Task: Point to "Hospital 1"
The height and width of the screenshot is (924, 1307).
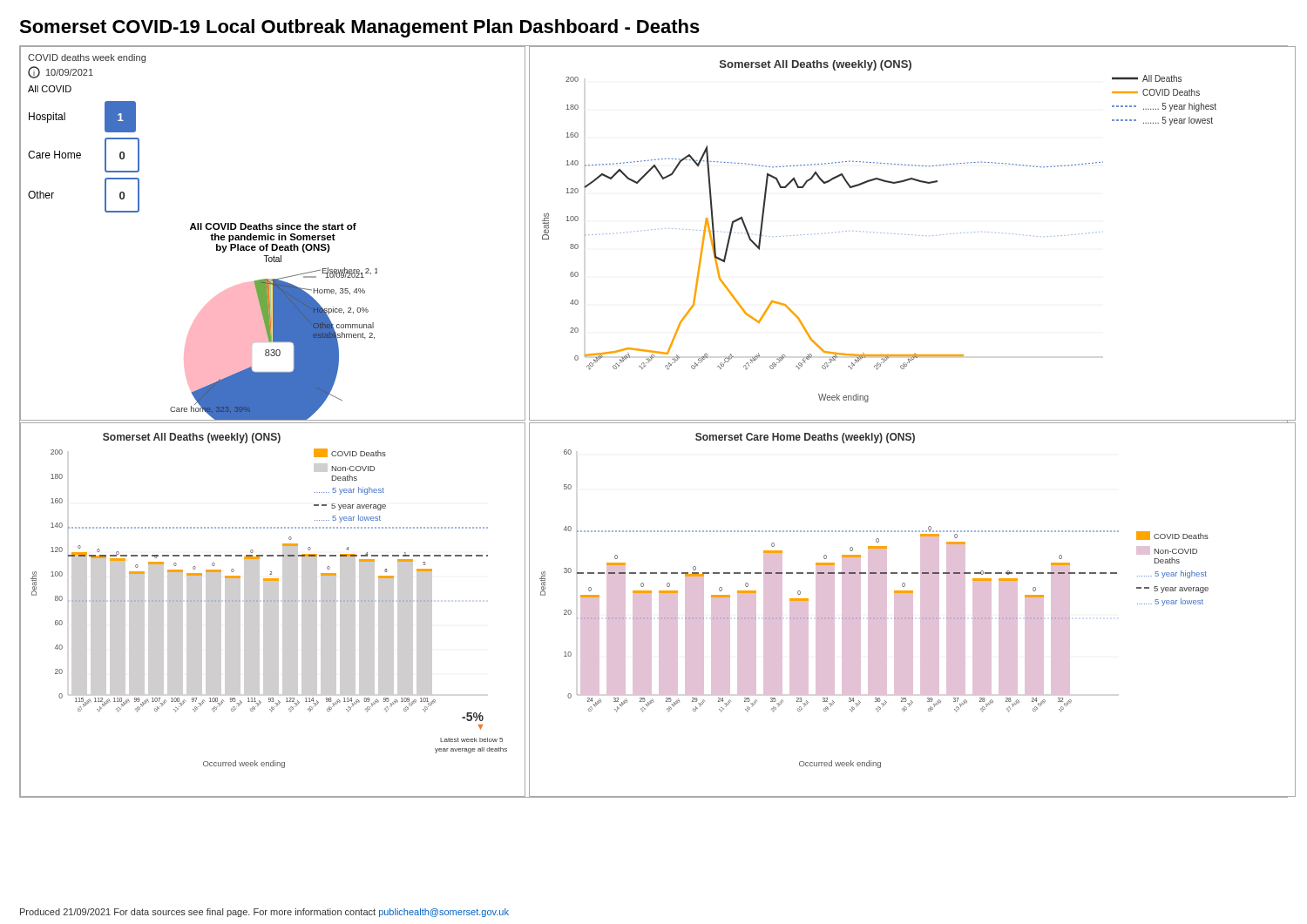Action: [x=82, y=117]
